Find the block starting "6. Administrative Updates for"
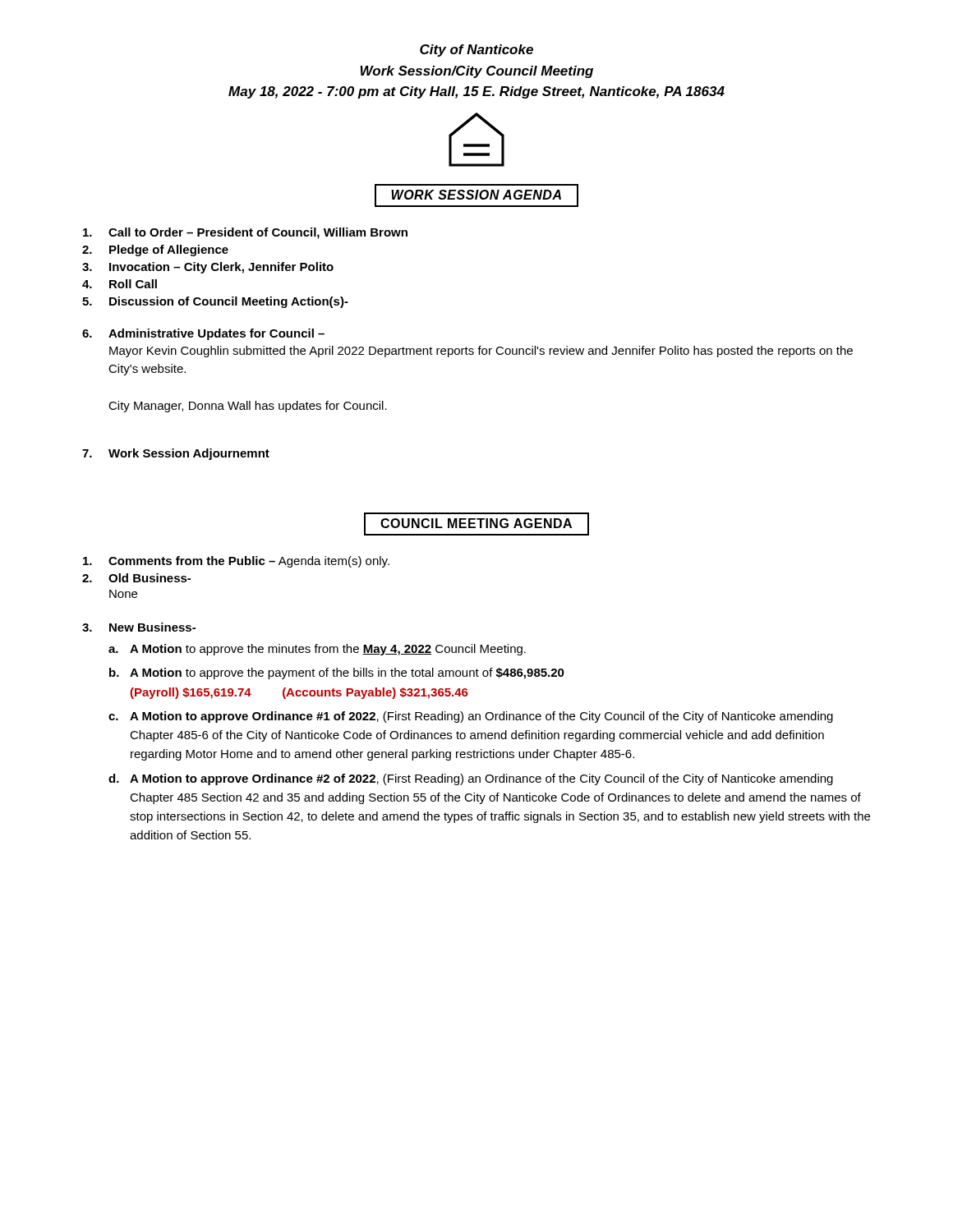953x1232 pixels. [204, 333]
